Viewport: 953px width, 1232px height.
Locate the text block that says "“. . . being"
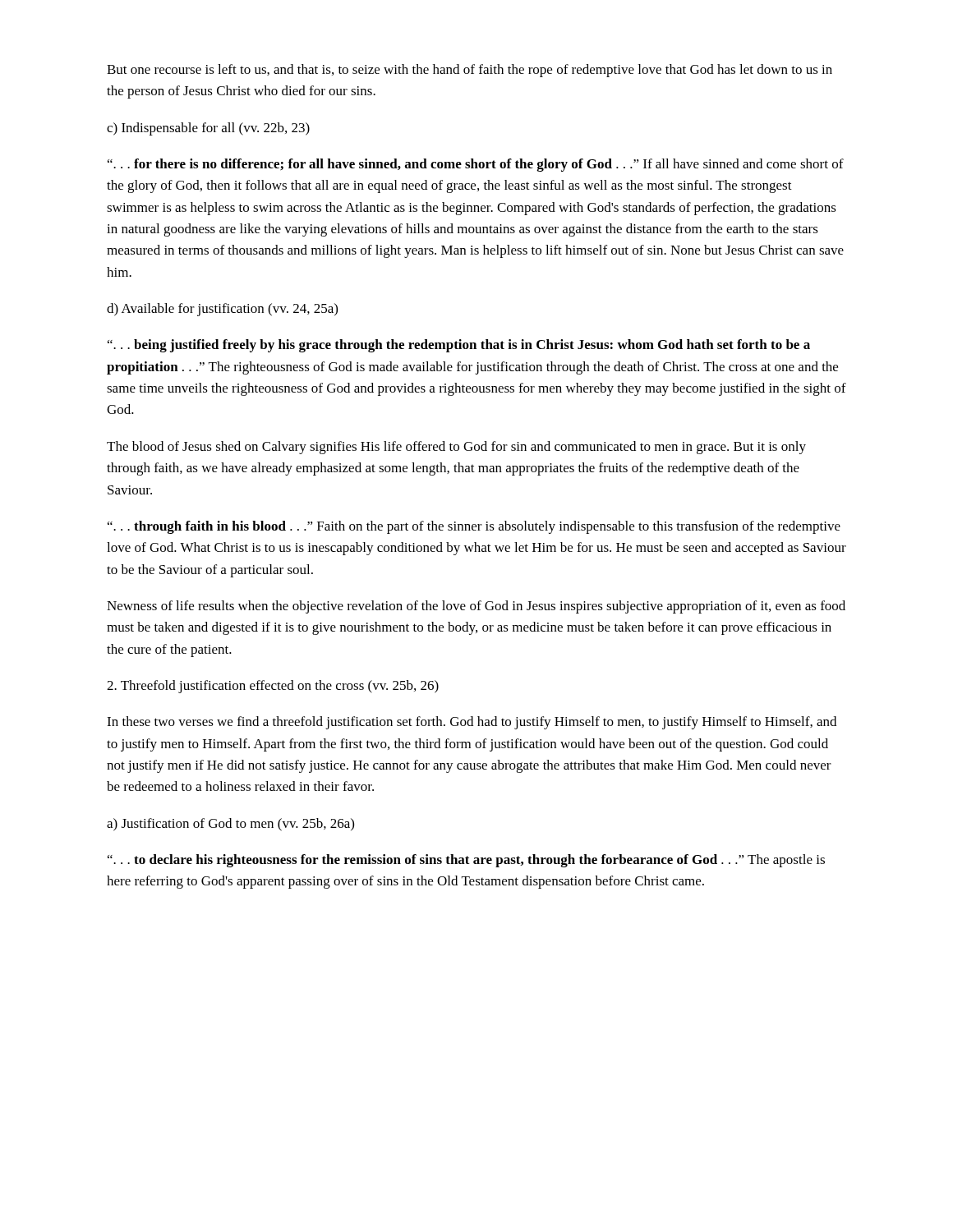[x=476, y=378]
